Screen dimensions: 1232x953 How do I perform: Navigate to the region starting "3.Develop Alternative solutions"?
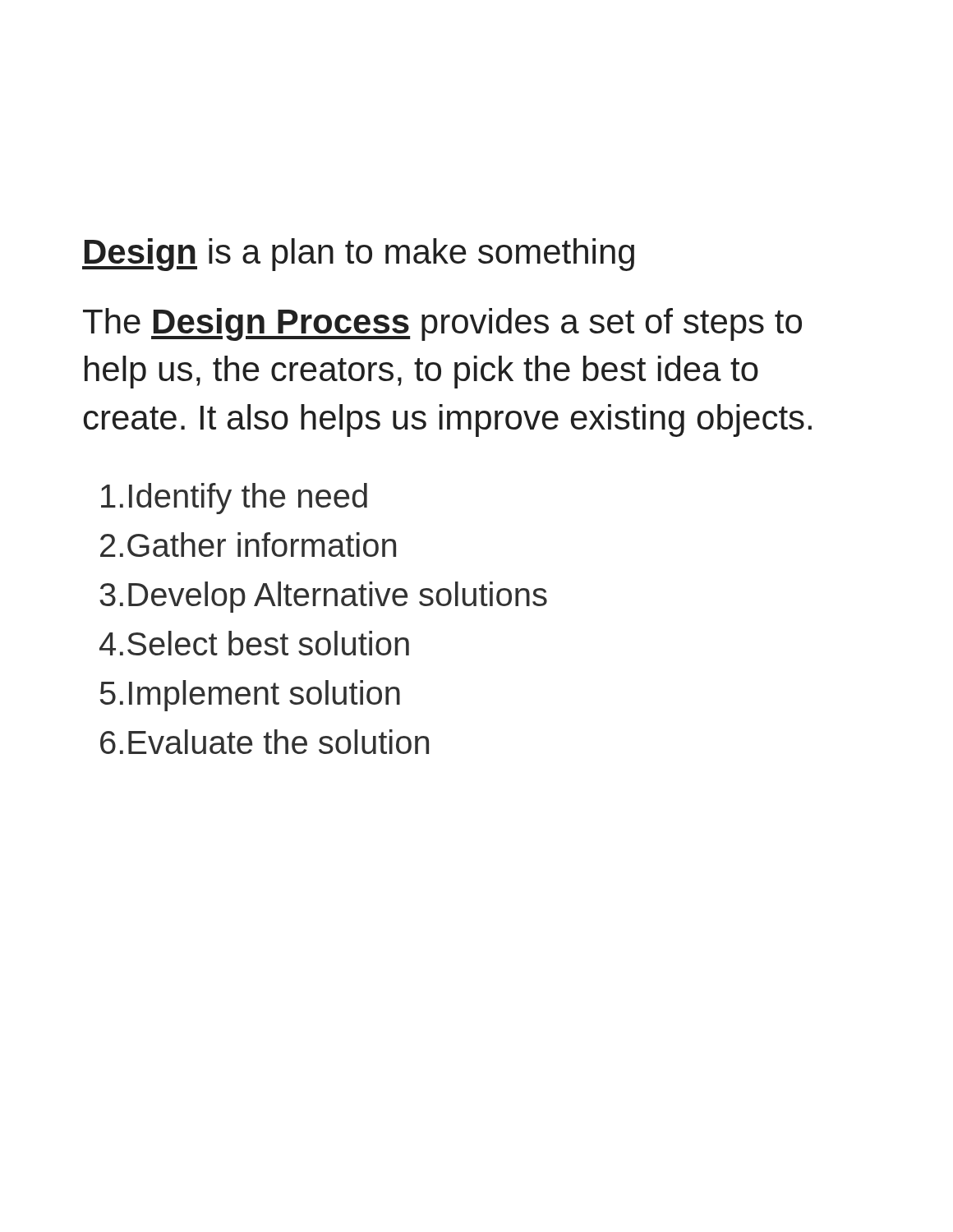(323, 595)
